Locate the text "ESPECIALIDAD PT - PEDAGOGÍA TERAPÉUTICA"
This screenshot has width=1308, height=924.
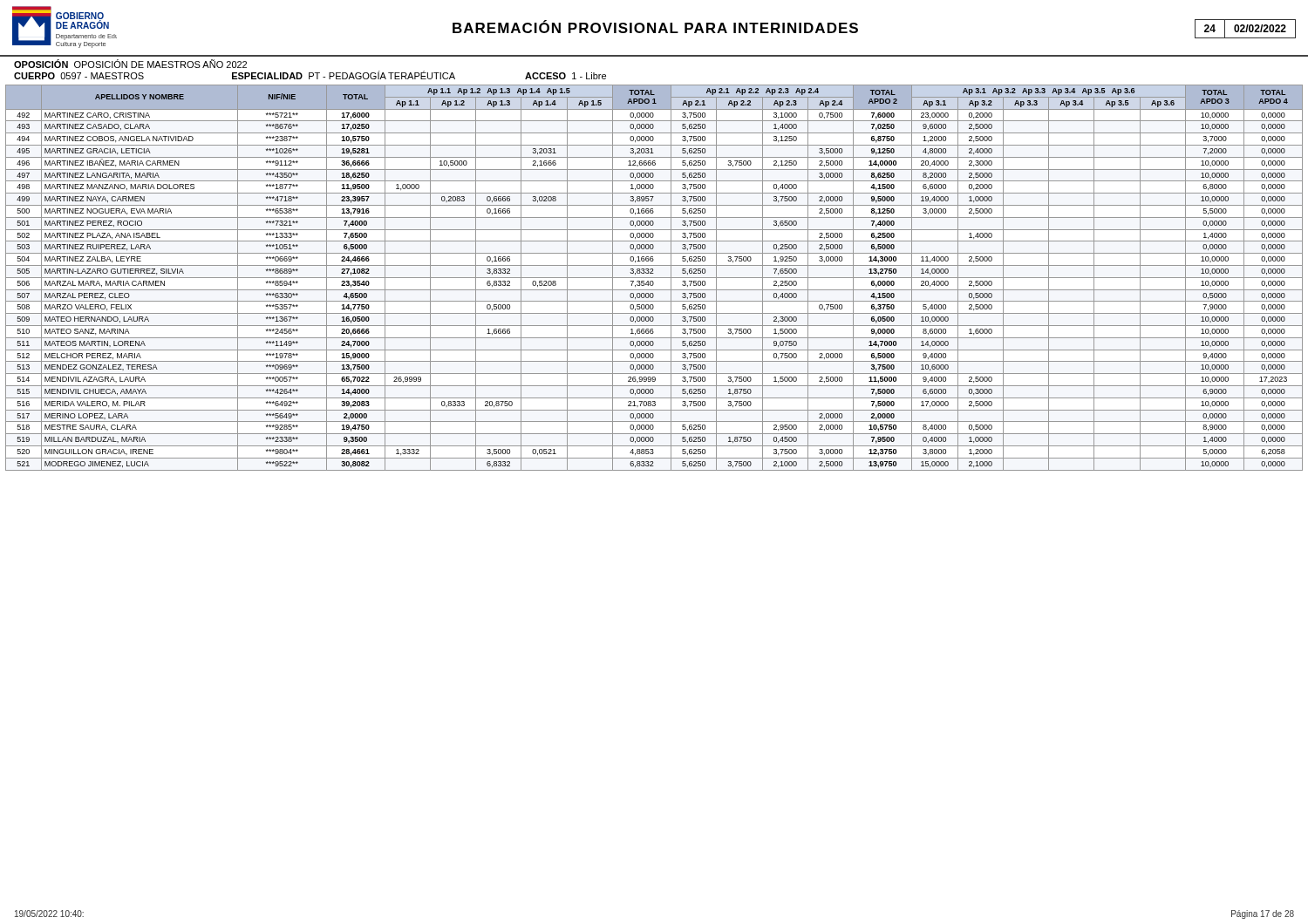[343, 76]
